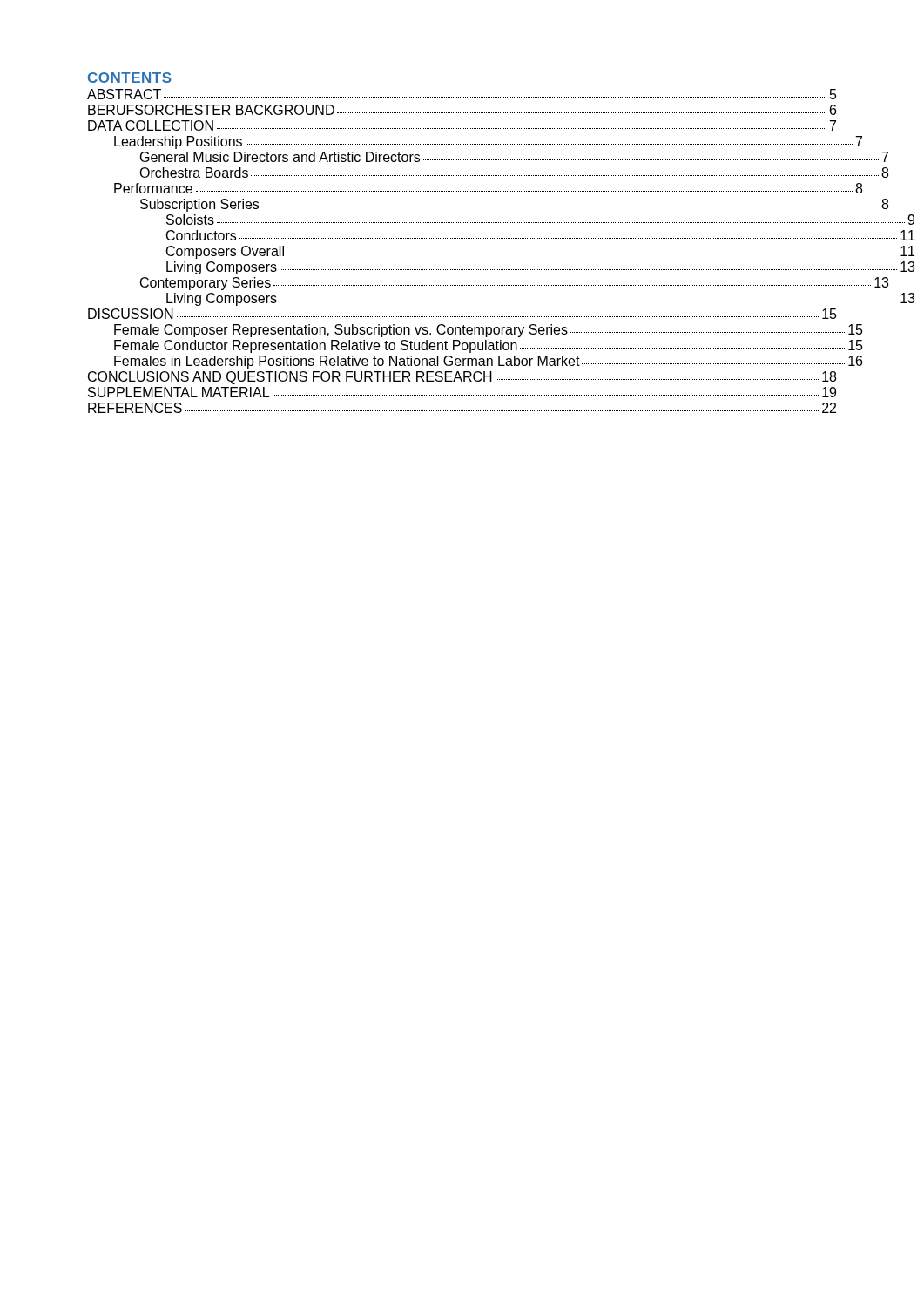924x1307 pixels.
Task: Point to "Female Composer Representation, Subscription vs. Contemporary Series 15"
Action: 462,330
